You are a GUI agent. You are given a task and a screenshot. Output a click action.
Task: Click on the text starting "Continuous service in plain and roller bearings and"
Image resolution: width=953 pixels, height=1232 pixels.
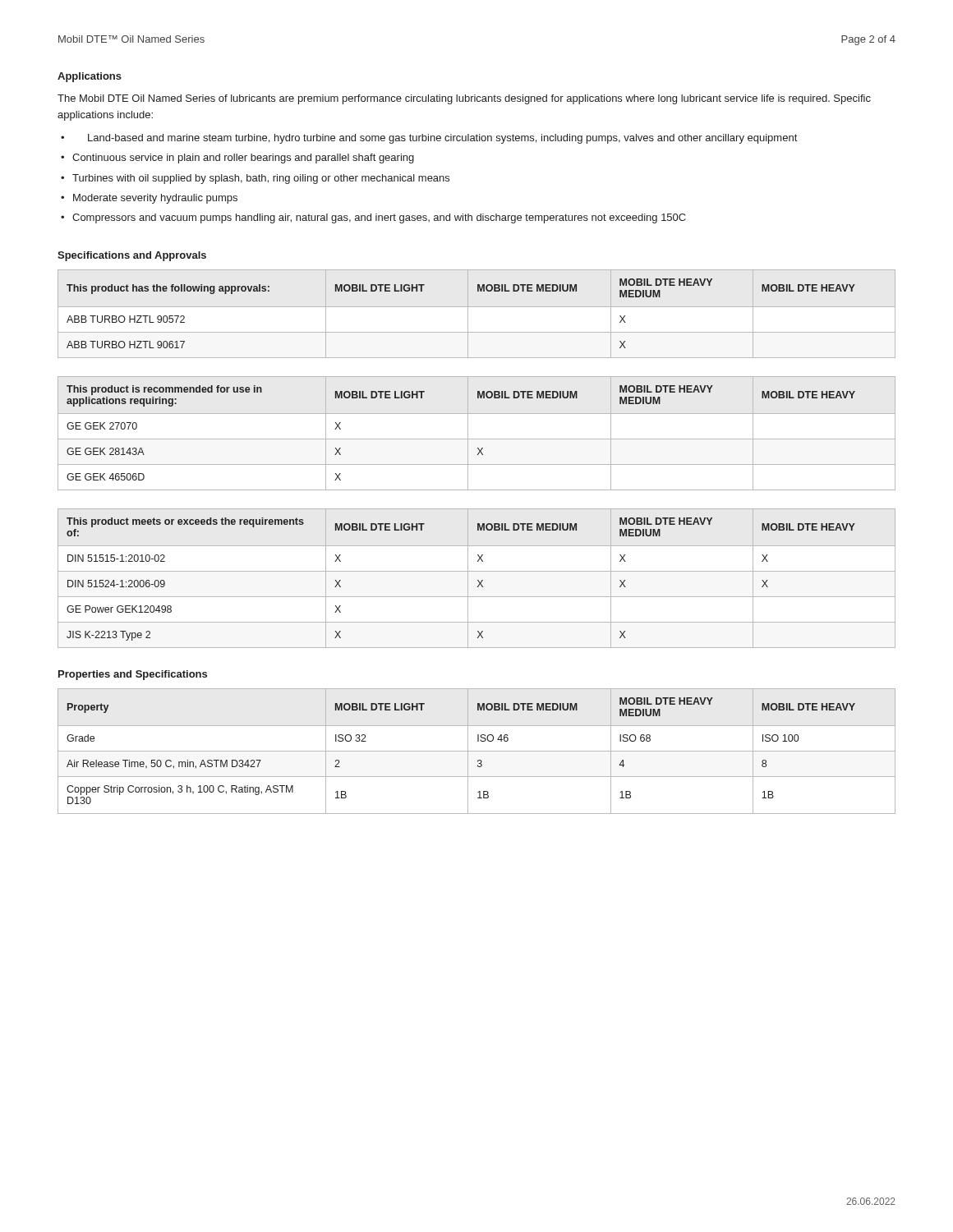click(x=243, y=158)
